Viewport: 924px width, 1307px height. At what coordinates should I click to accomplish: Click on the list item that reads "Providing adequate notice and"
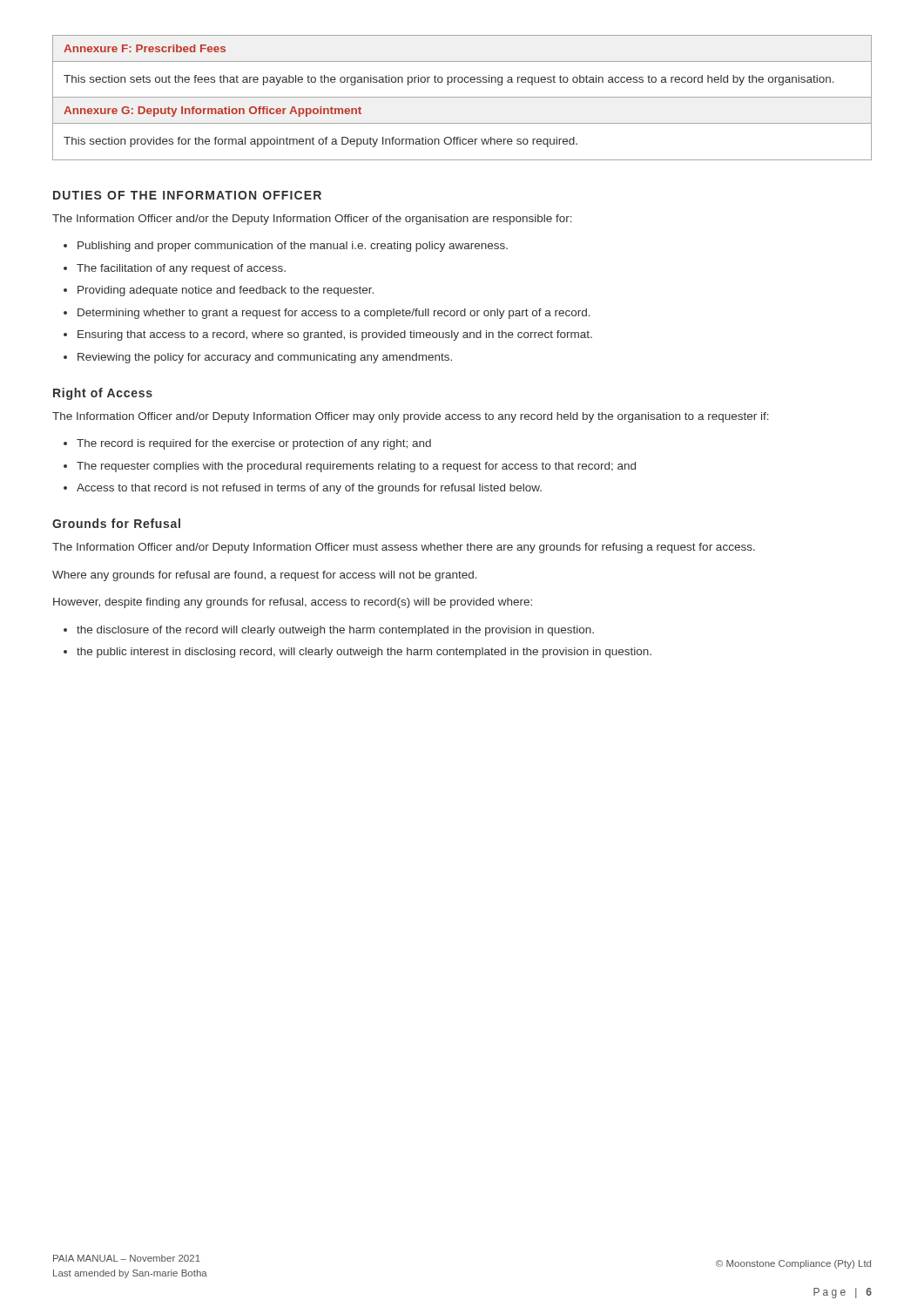point(226,290)
